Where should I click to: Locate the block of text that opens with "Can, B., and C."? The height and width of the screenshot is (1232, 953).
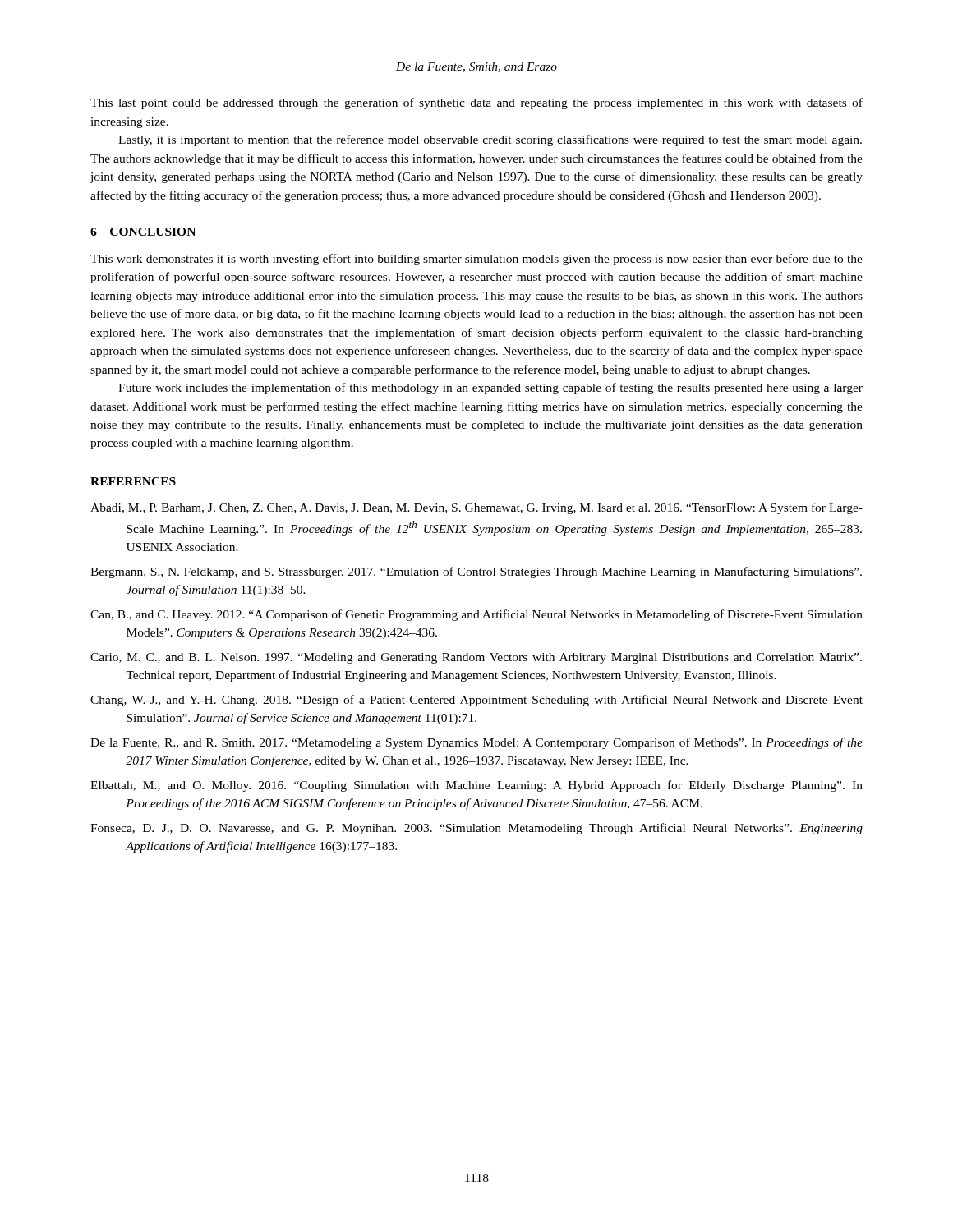click(x=476, y=623)
